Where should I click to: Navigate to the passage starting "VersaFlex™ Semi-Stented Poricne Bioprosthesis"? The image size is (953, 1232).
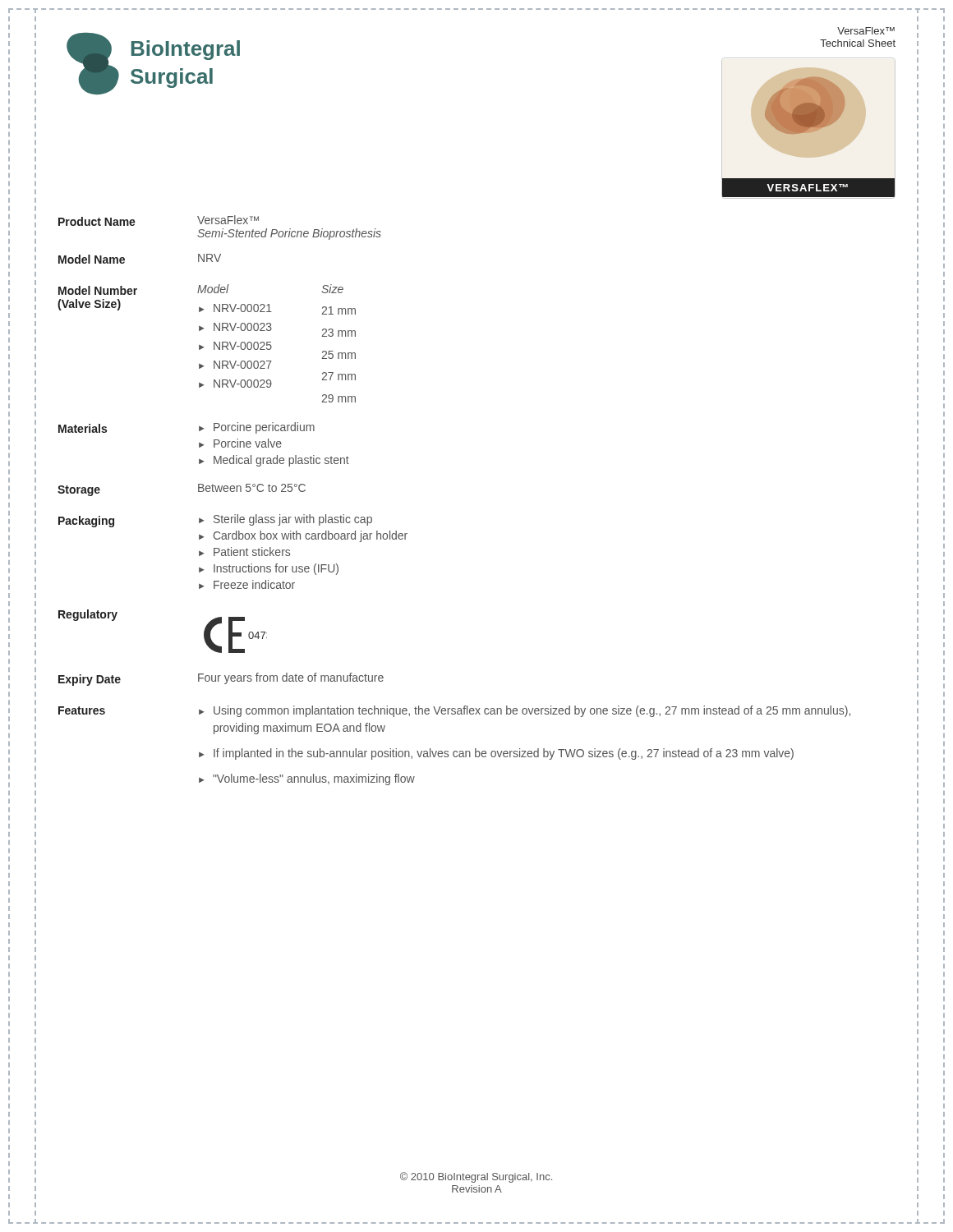[x=289, y=227]
